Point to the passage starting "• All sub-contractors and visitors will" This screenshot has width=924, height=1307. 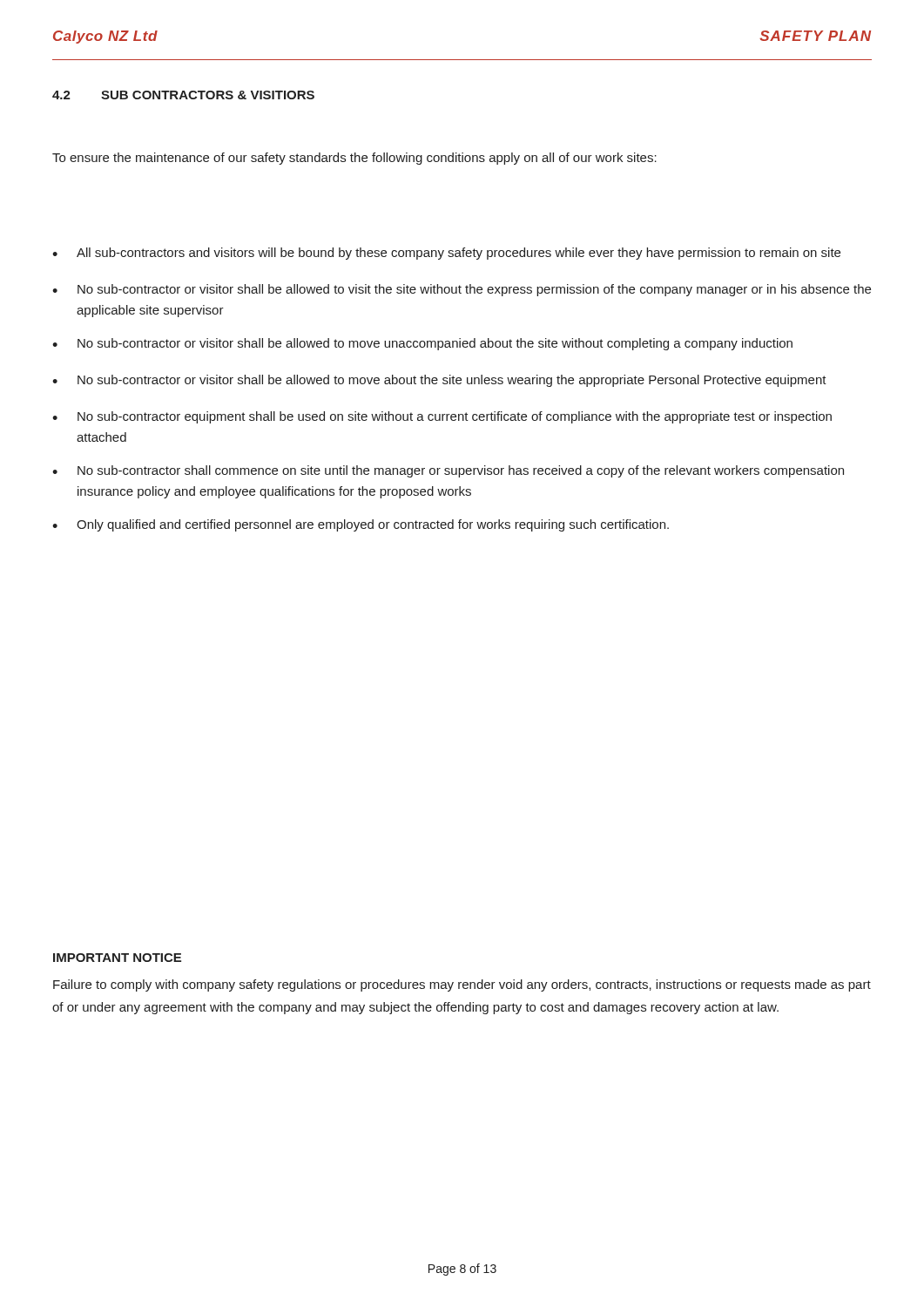click(462, 254)
